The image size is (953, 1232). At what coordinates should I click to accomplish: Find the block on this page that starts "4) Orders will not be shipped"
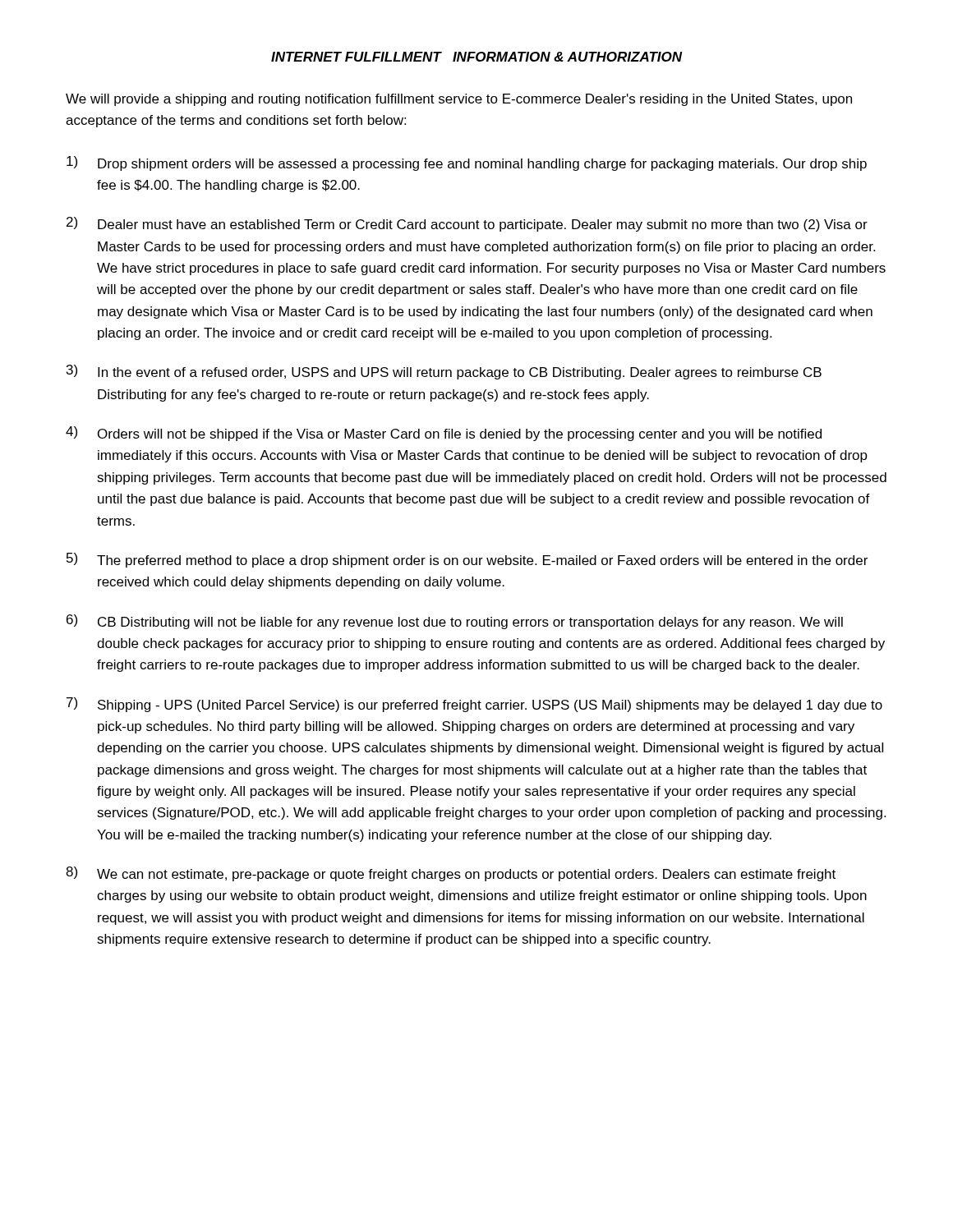click(476, 478)
